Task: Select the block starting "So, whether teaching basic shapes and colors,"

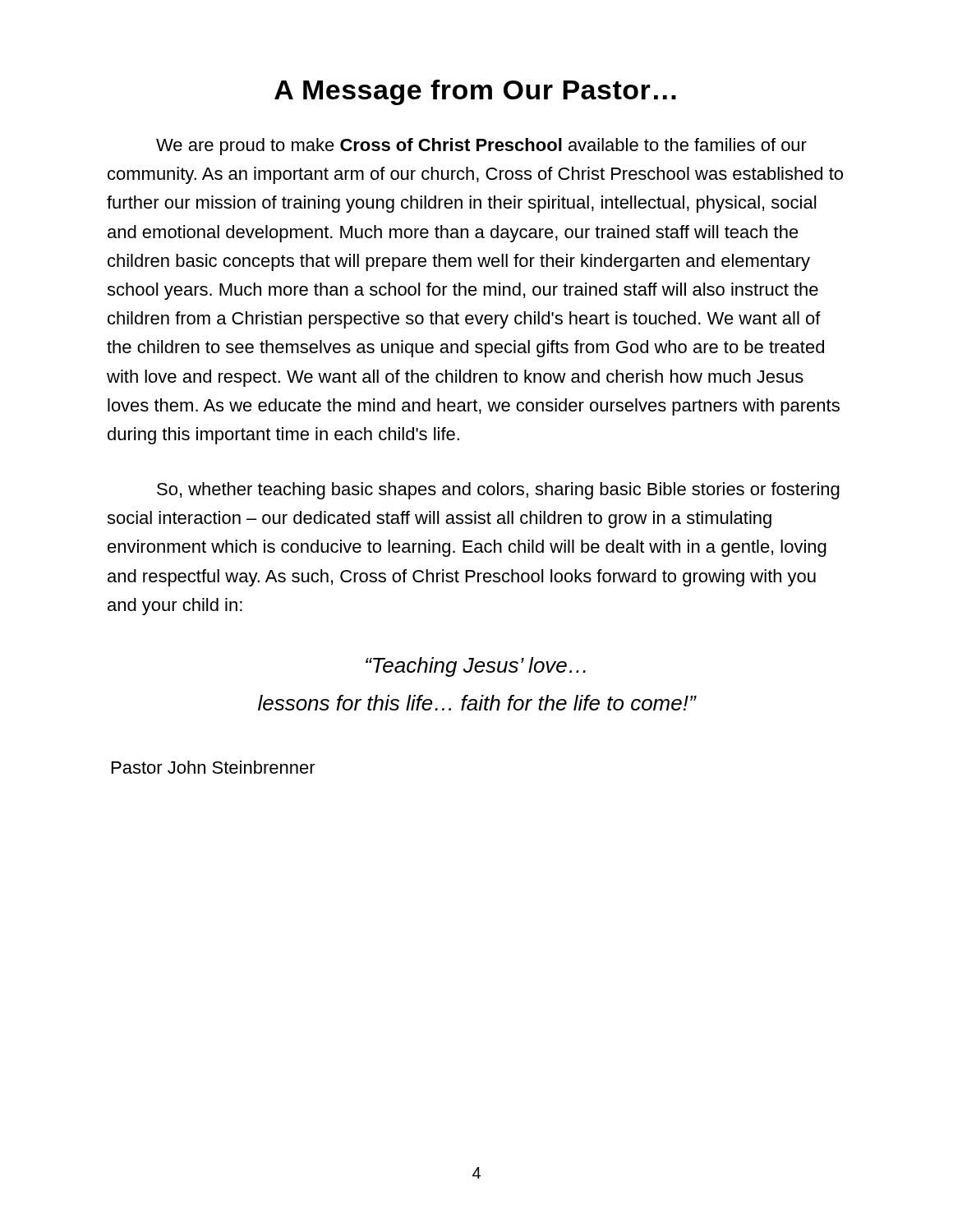Action: (474, 547)
